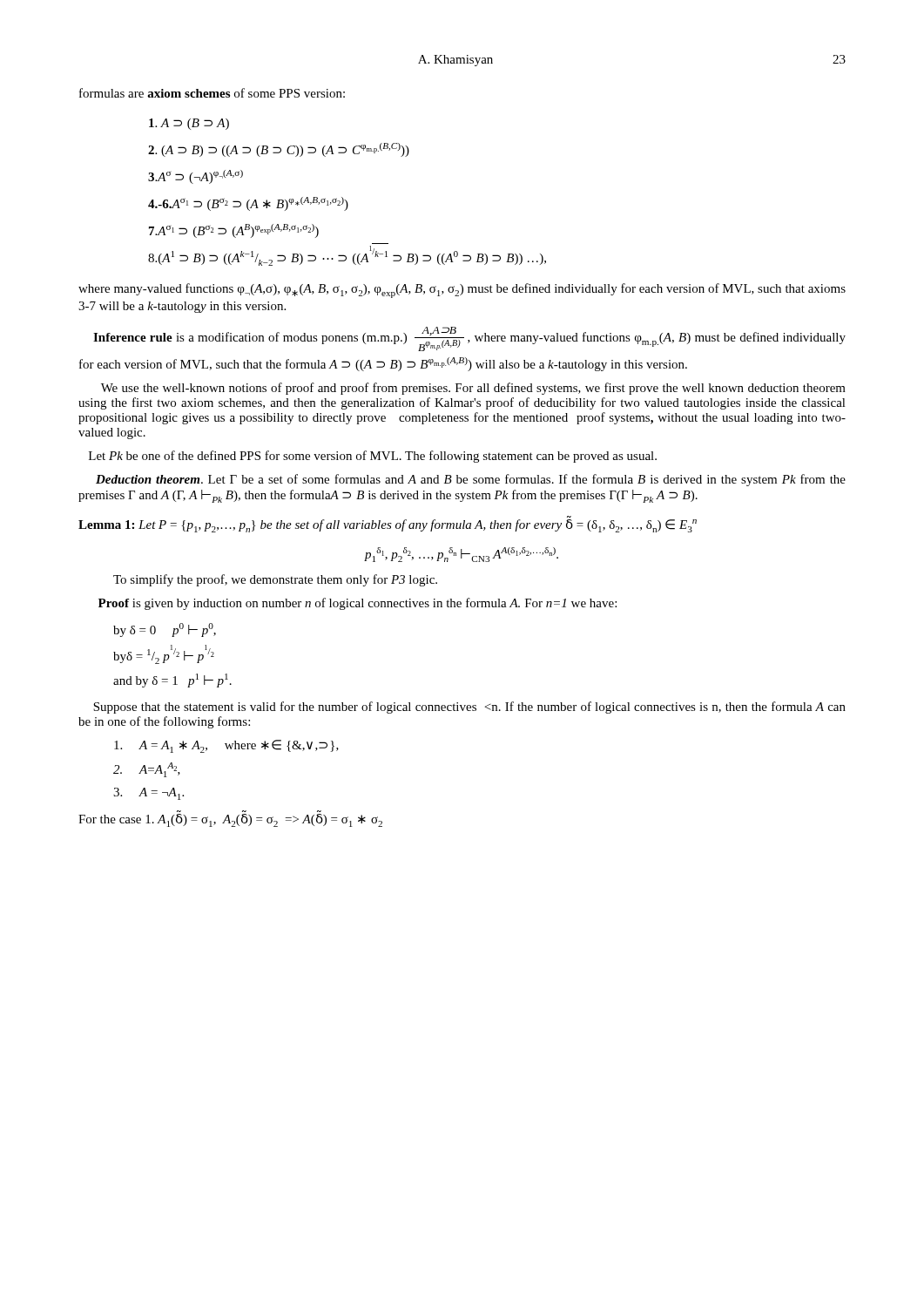
Task: Locate the text block with the text "Proof is given by induction on"
Action: tap(348, 603)
